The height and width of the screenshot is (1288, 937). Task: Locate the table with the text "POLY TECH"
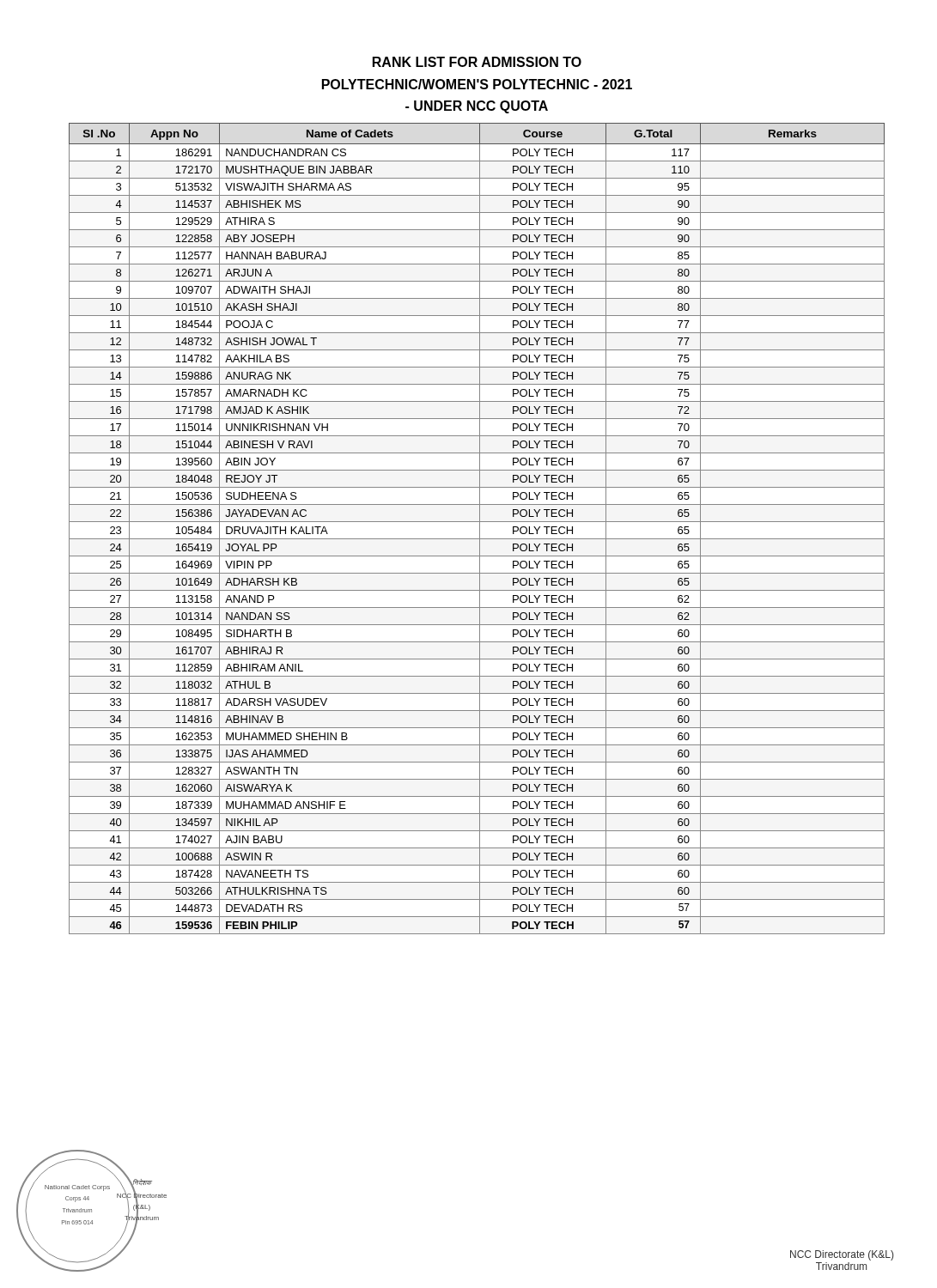tap(477, 528)
